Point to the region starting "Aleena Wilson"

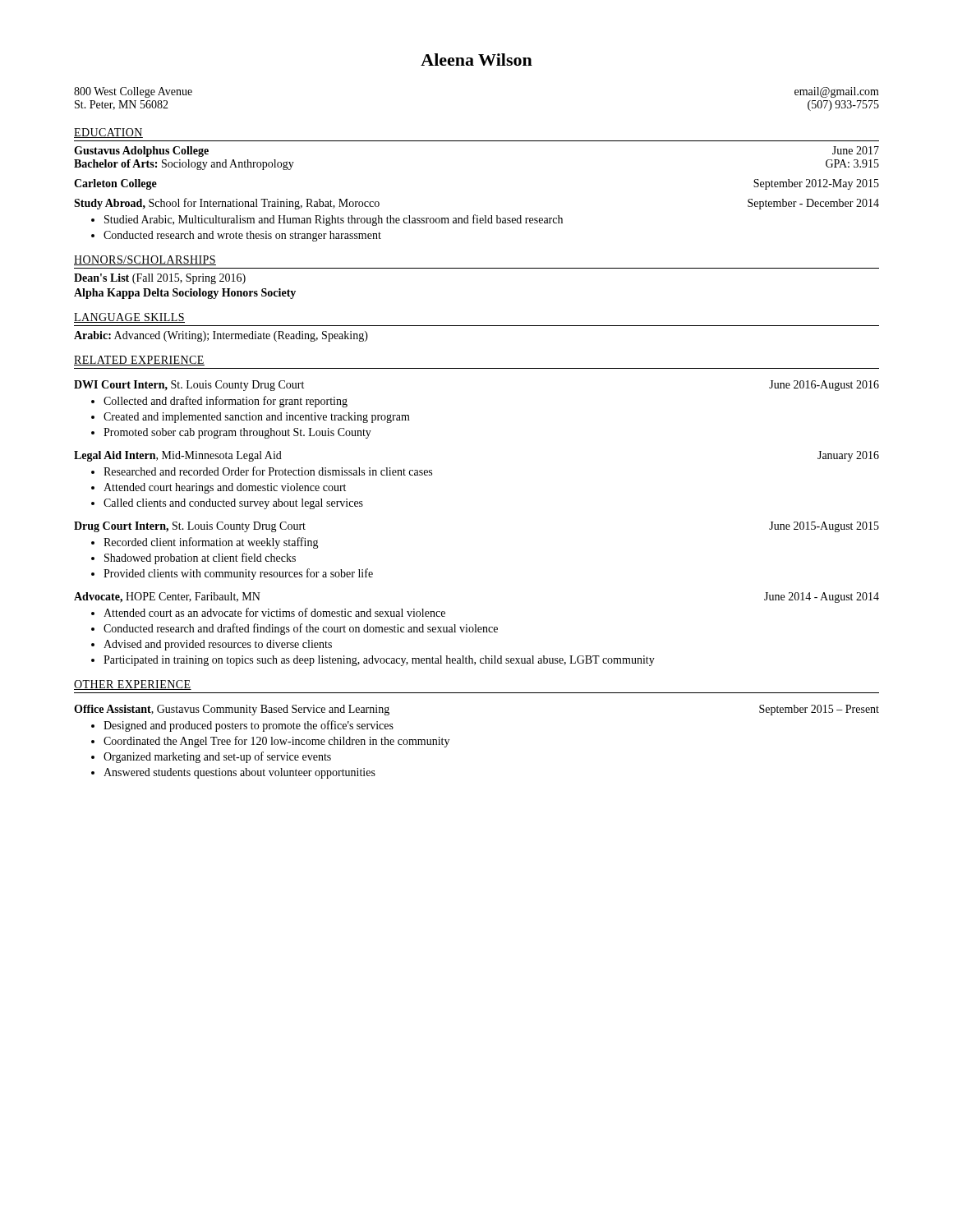point(476,60)
